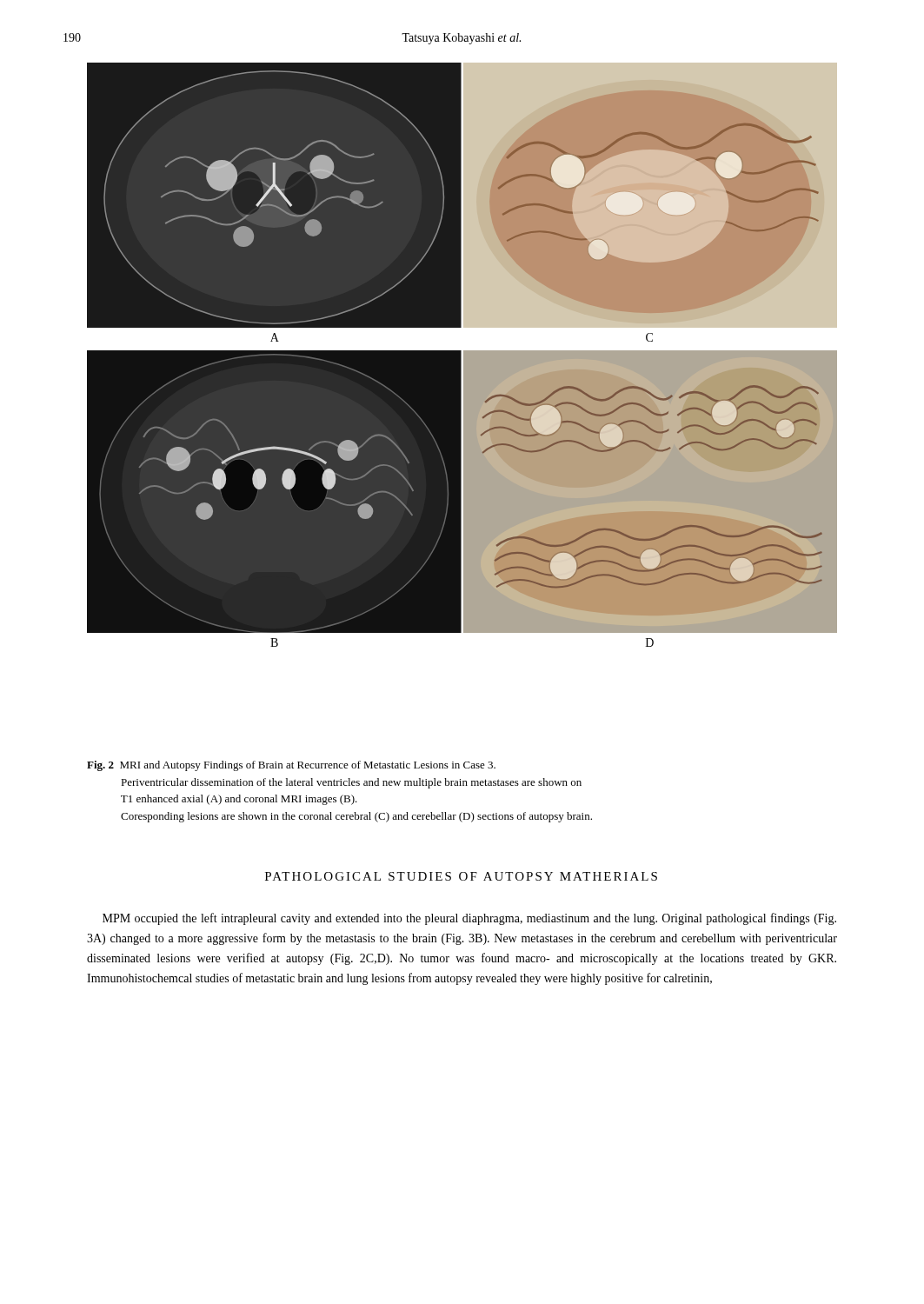Image resolution: width=924 pixels, height=1304 pixels.
Task: Find a section header
Action: (x=462, y=876)
